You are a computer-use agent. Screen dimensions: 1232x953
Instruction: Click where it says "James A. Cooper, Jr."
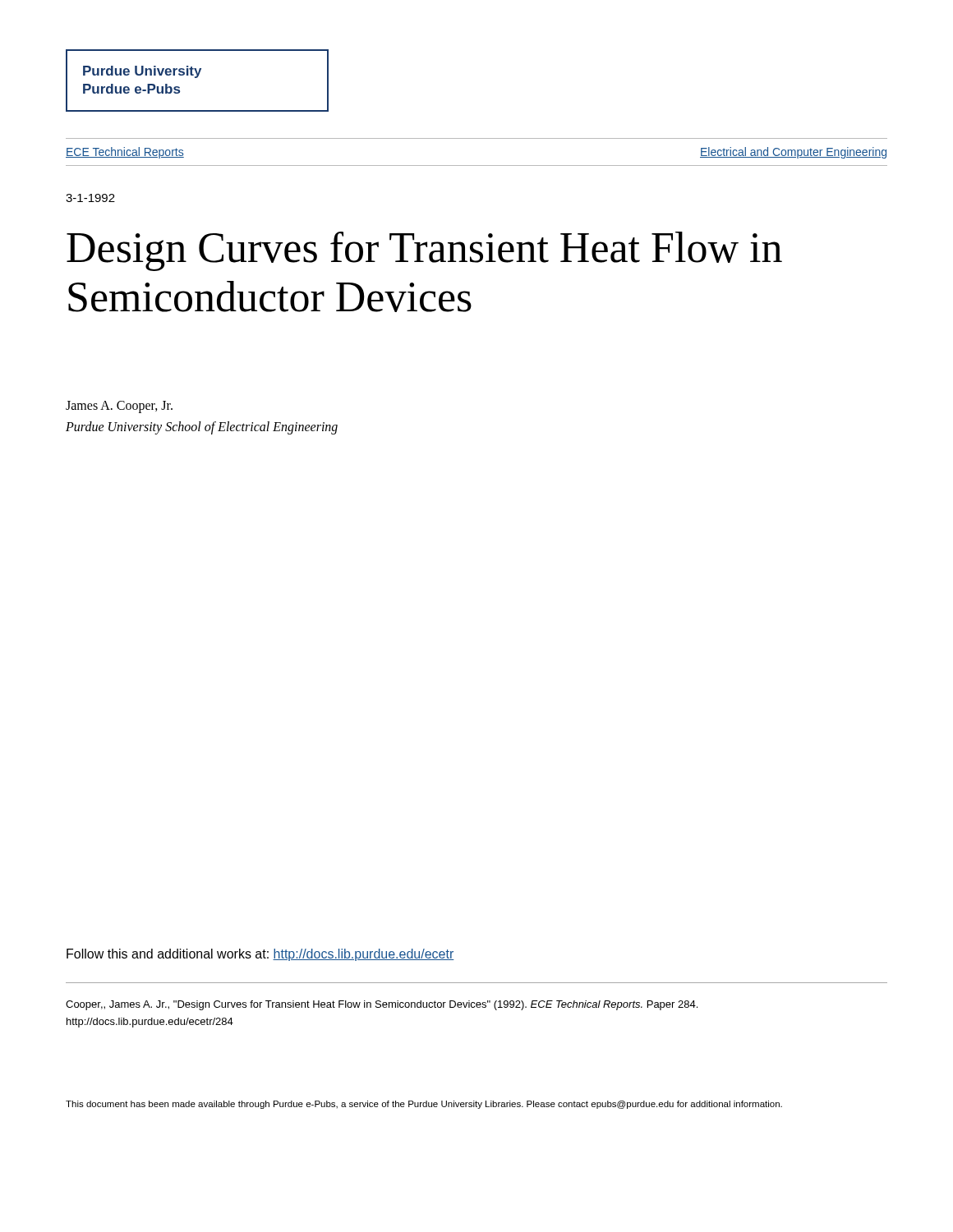120,405
